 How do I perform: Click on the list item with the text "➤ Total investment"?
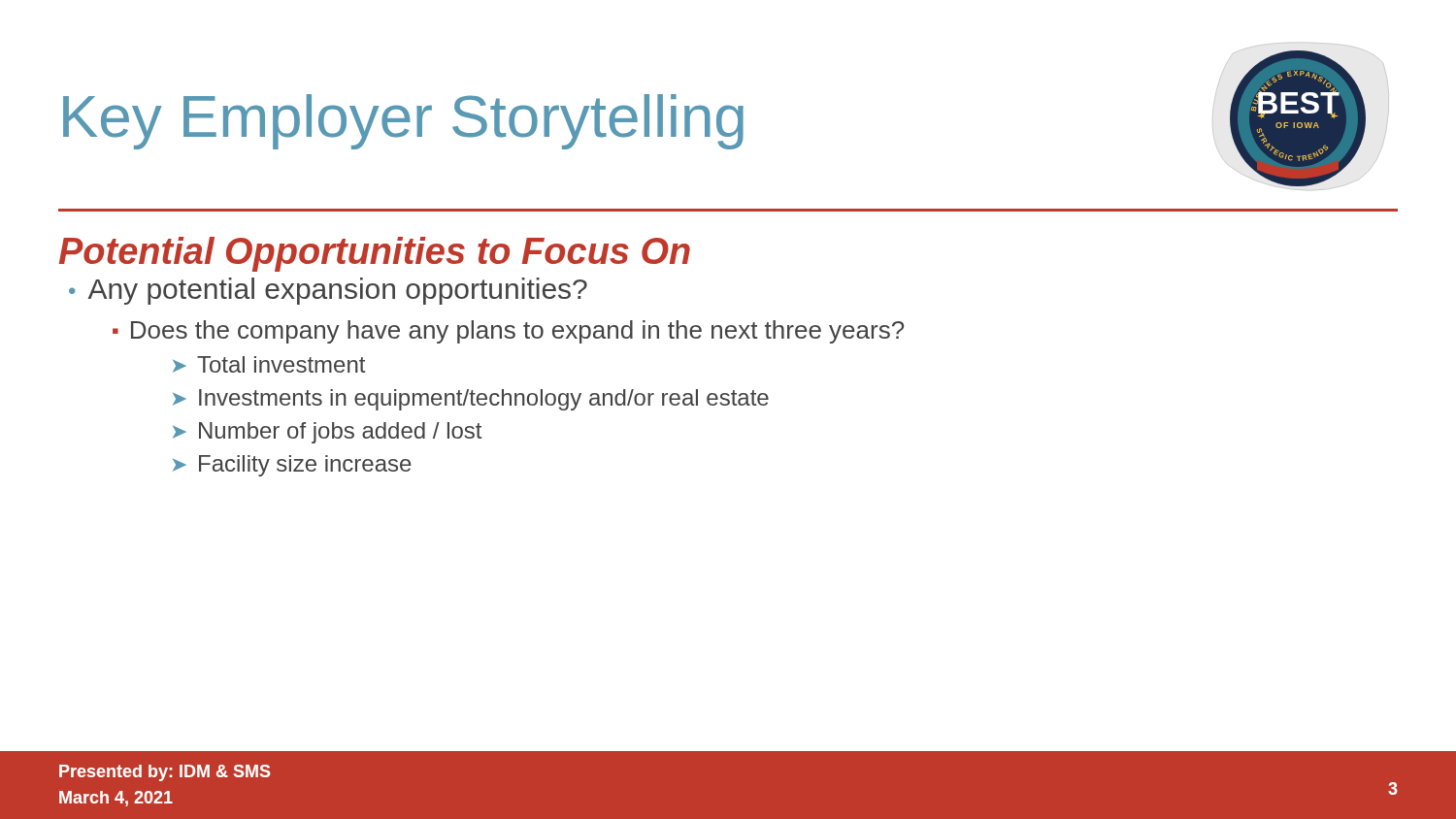pyautogui.click(x=268, y=365)
